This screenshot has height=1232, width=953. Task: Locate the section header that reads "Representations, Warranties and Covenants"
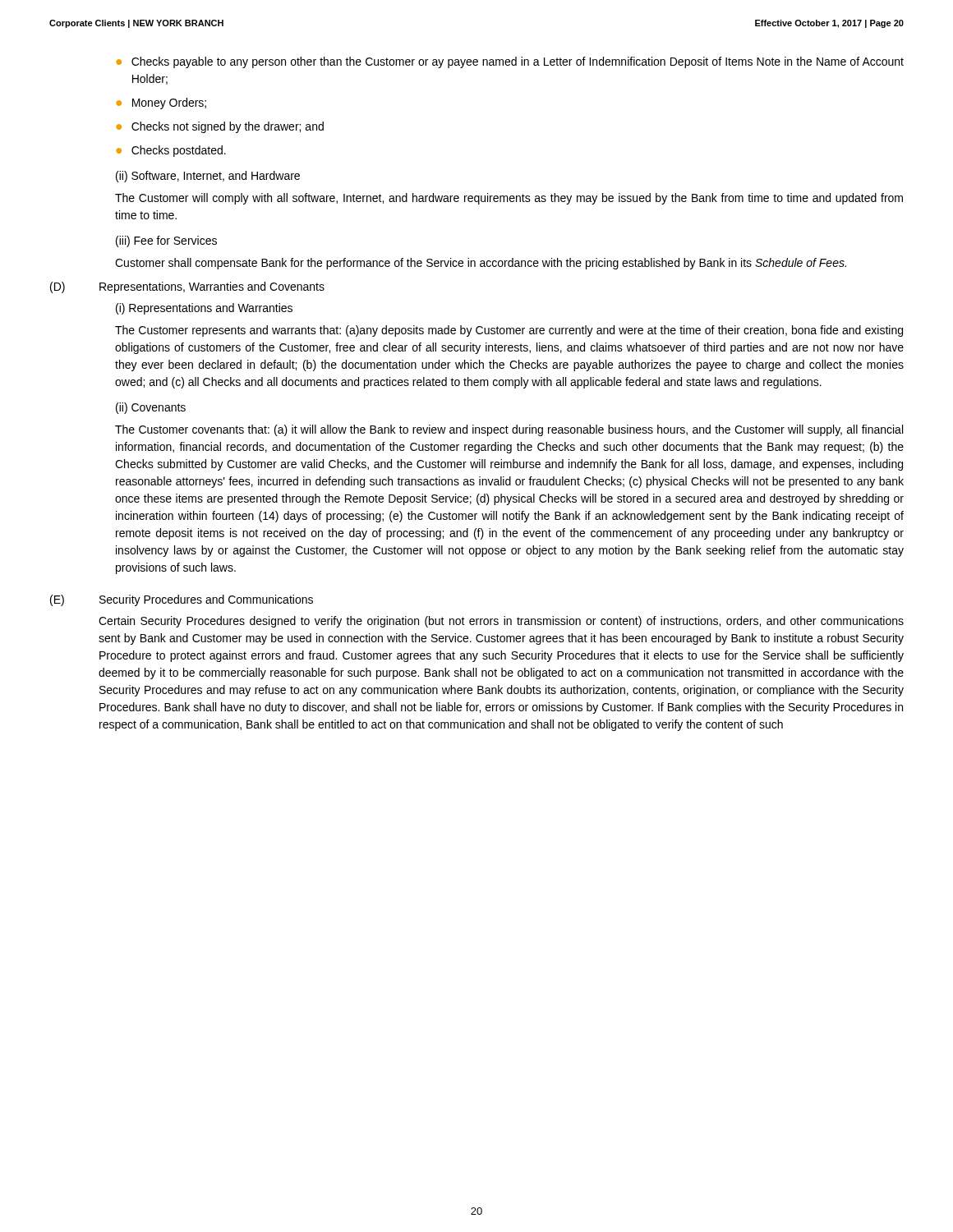point(212,287)
